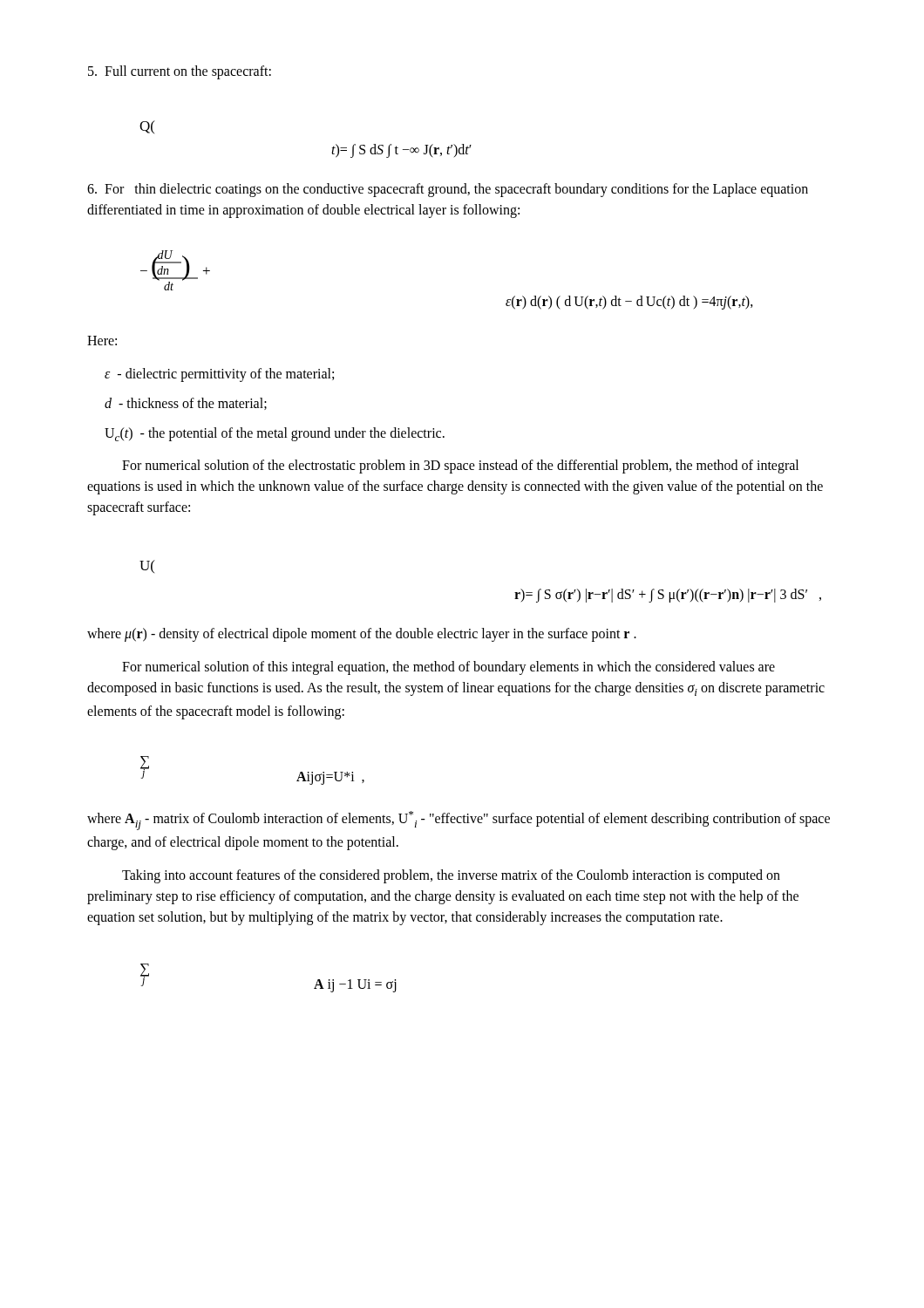Viewport: 924px width, 1308px height.
Task: Select the block starting "For numerical solution of the electrostatic problem in"
Action: coord(455,486)
